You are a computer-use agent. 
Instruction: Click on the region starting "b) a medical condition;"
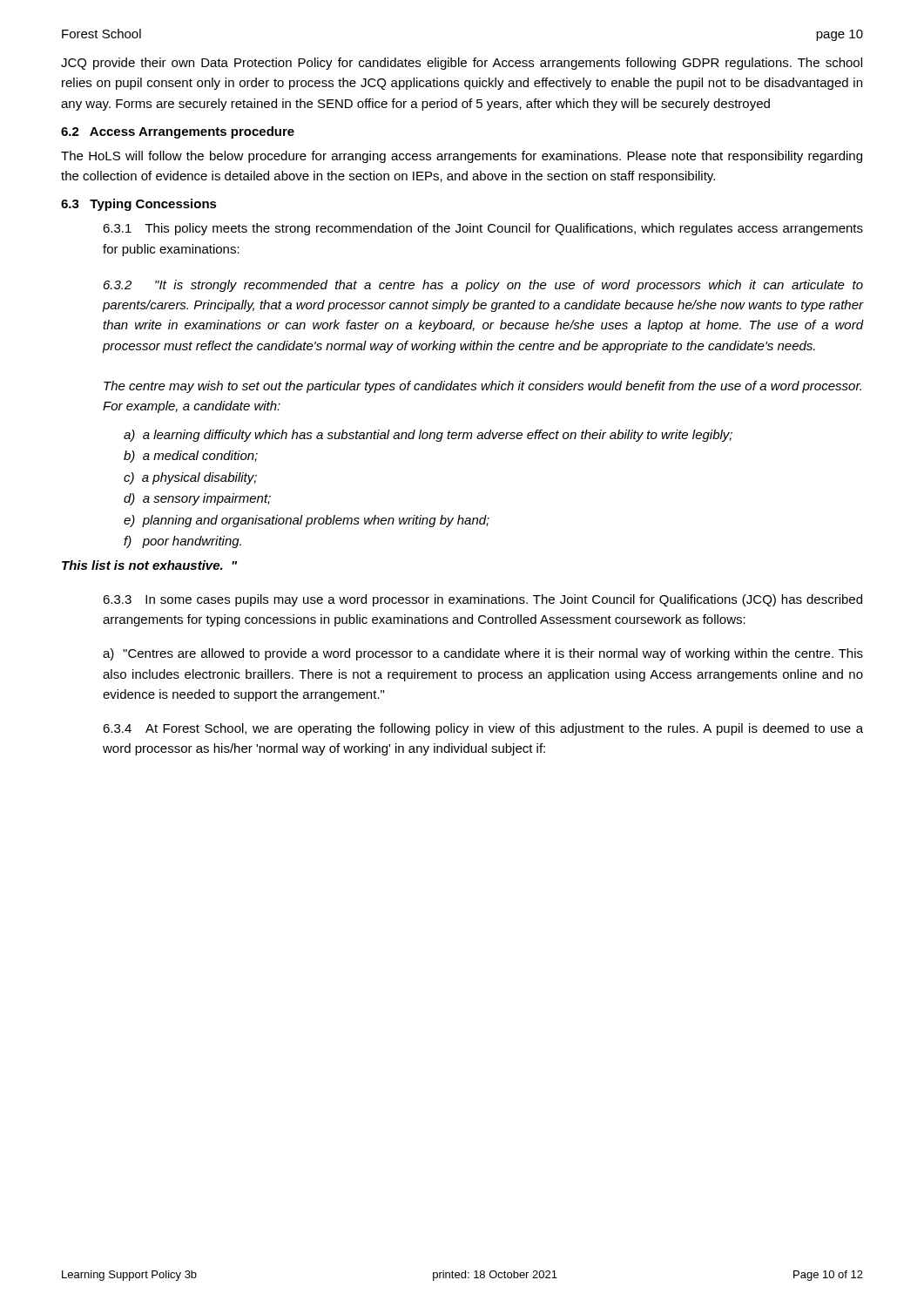[x=191, y=455]
